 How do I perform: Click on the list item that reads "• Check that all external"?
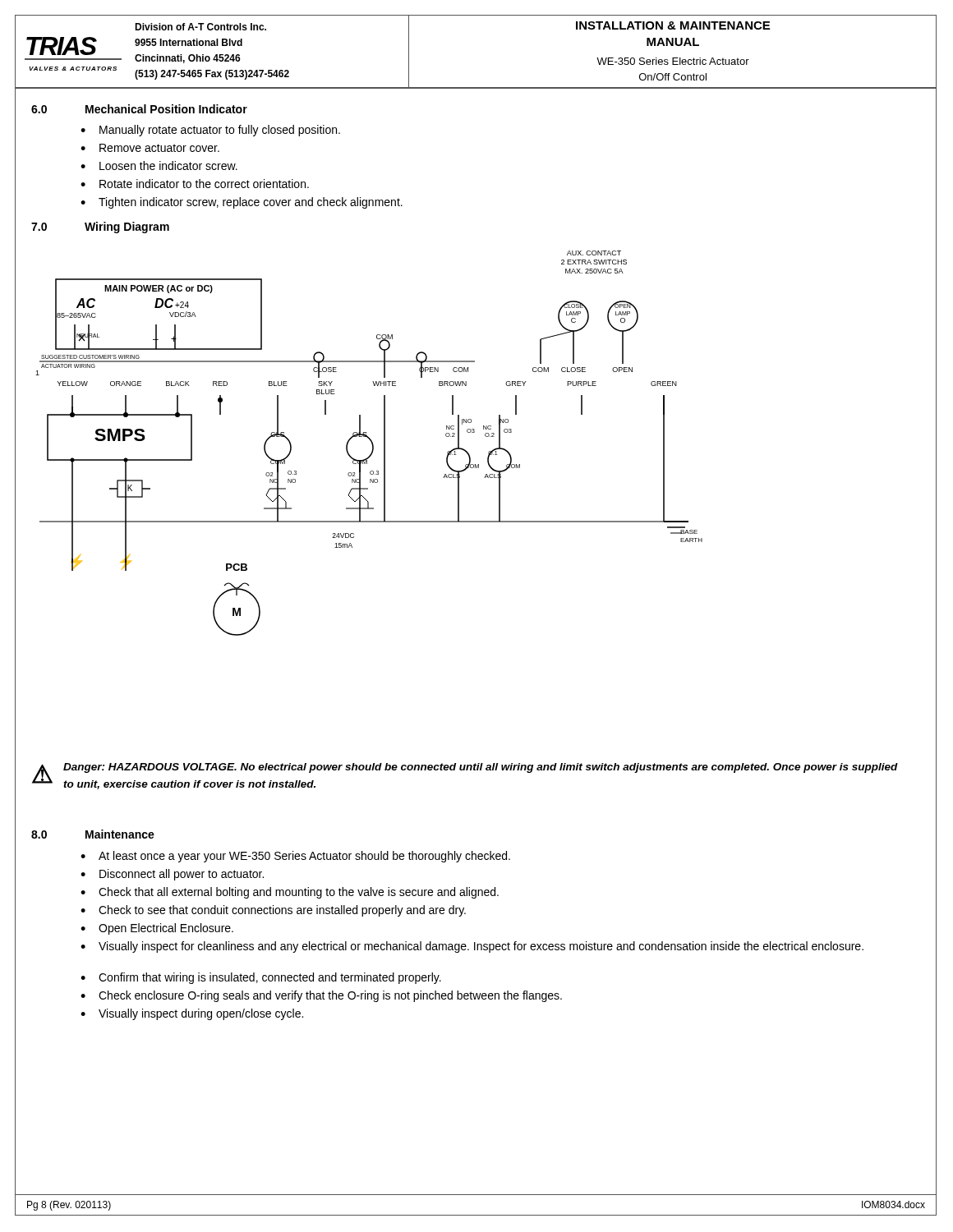(x=290, y=894)
